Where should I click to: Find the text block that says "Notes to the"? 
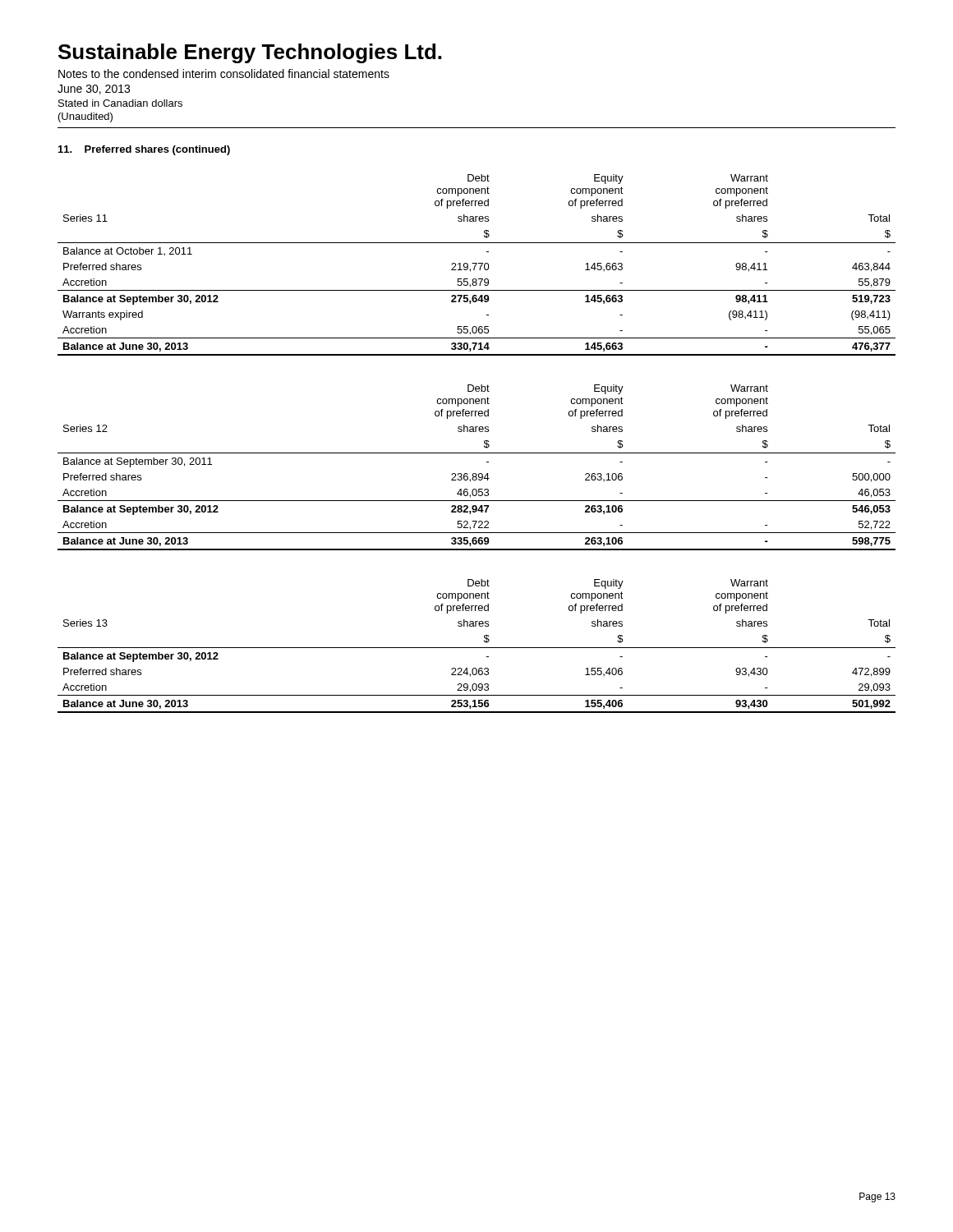pos(223,74)
